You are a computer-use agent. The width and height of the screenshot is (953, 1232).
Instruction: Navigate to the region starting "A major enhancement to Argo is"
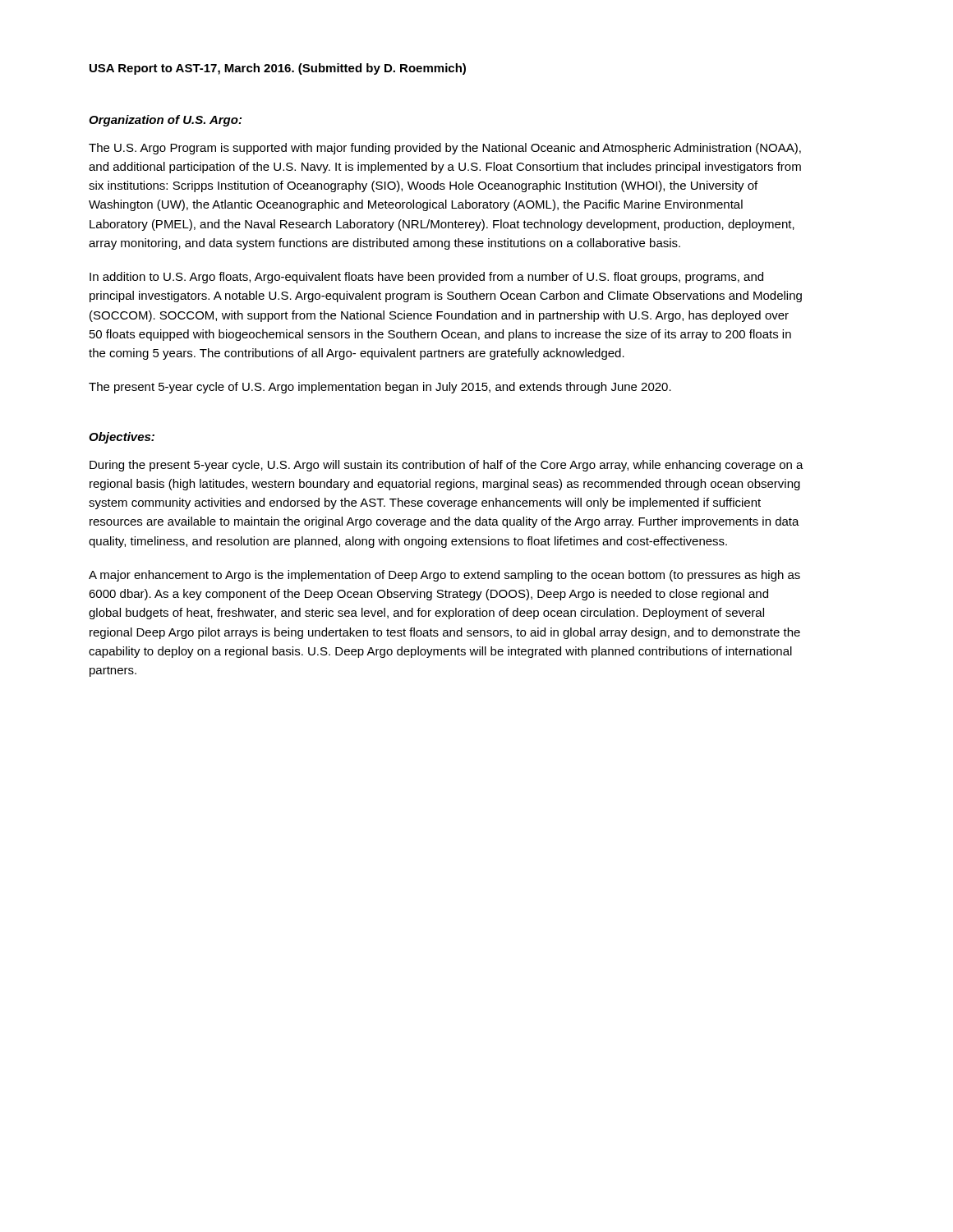pyautogui.click(x=445, y=622)
